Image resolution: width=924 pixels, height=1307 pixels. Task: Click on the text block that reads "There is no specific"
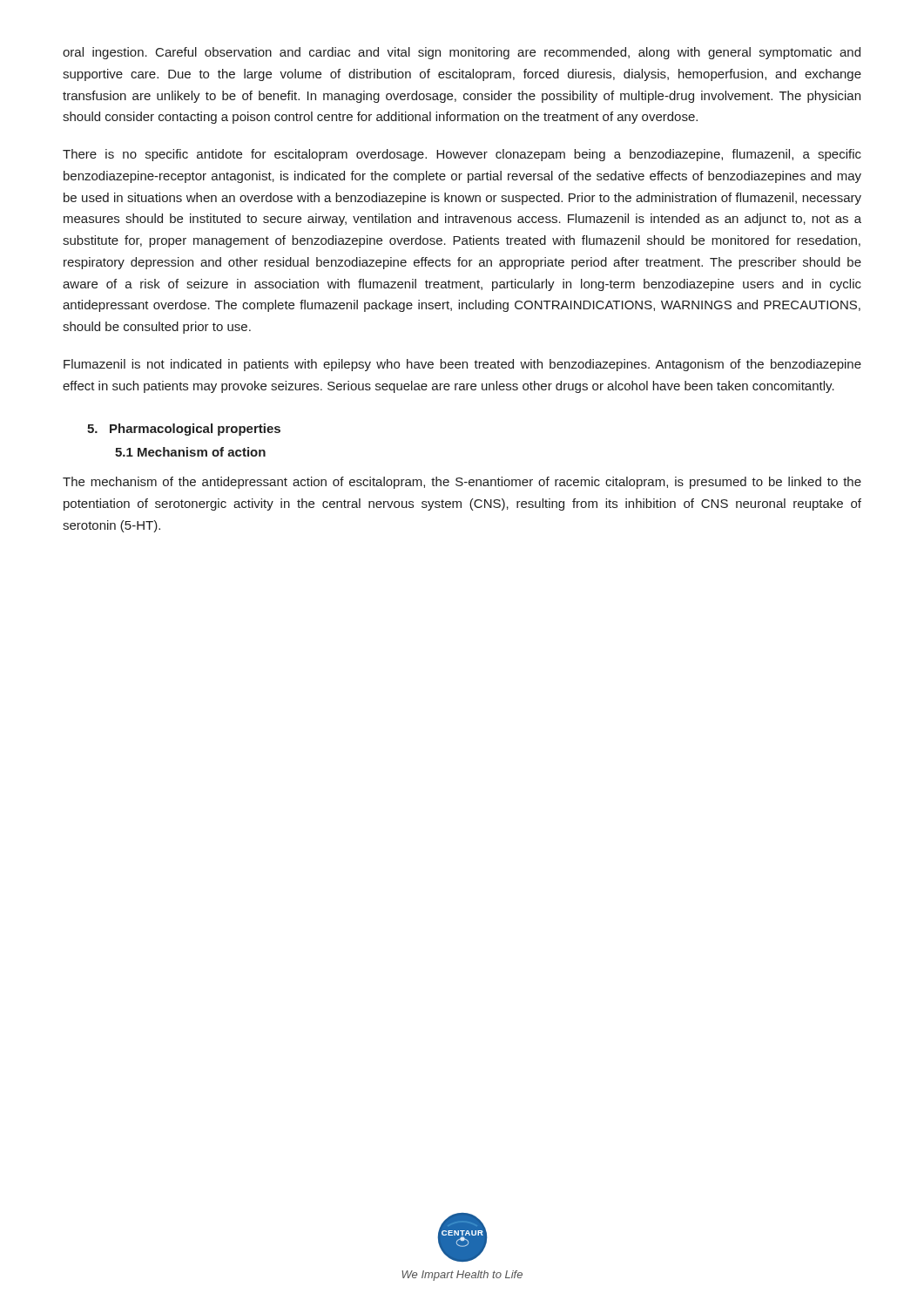pyautogui.click(x=462, y=240)
